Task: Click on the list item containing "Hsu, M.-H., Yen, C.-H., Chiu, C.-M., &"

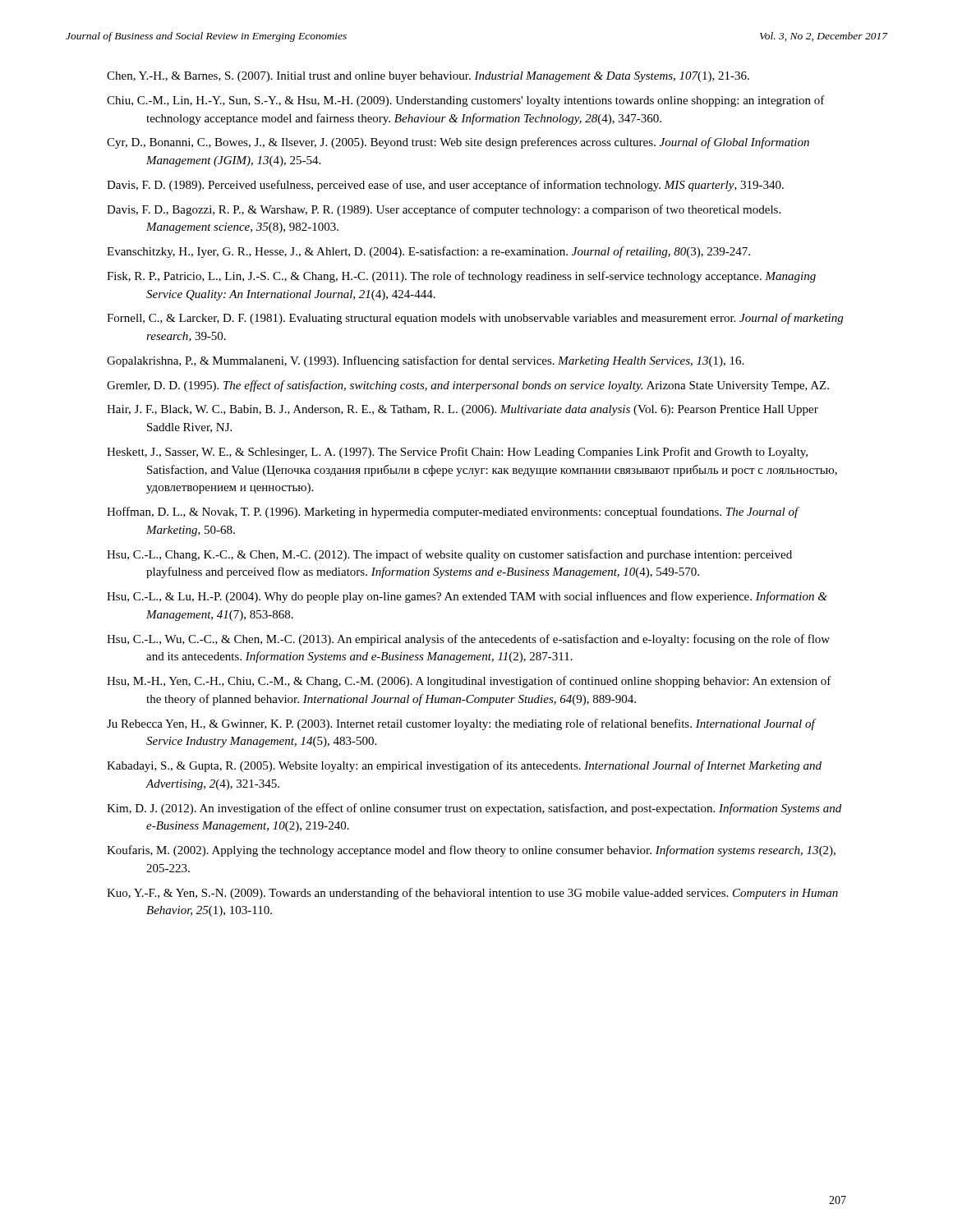Action: tap(469, 690)
